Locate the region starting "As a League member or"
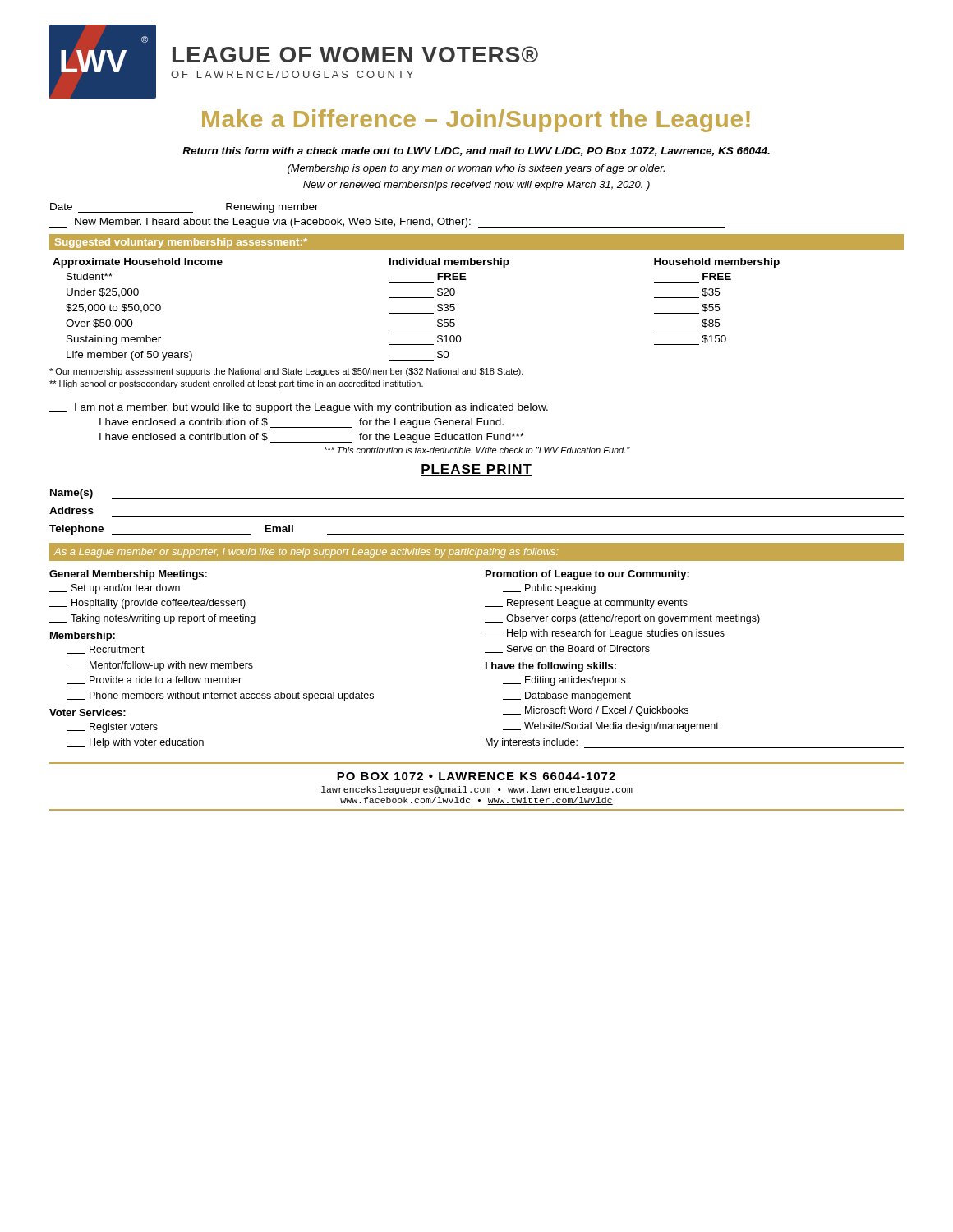This screenshot has width=953, height=1232. click(307, 551)
